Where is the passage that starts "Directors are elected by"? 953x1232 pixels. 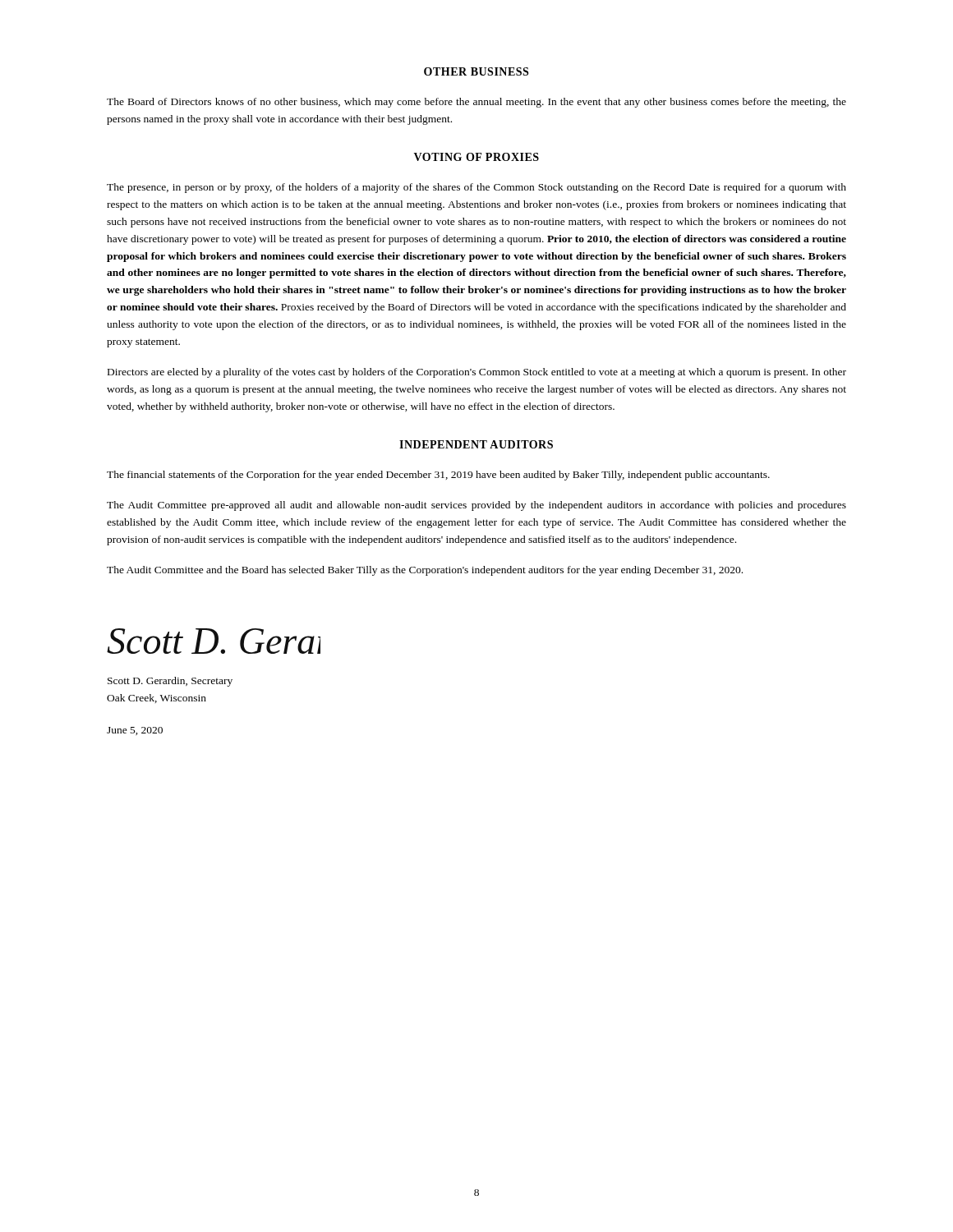[x=476, y=389]
